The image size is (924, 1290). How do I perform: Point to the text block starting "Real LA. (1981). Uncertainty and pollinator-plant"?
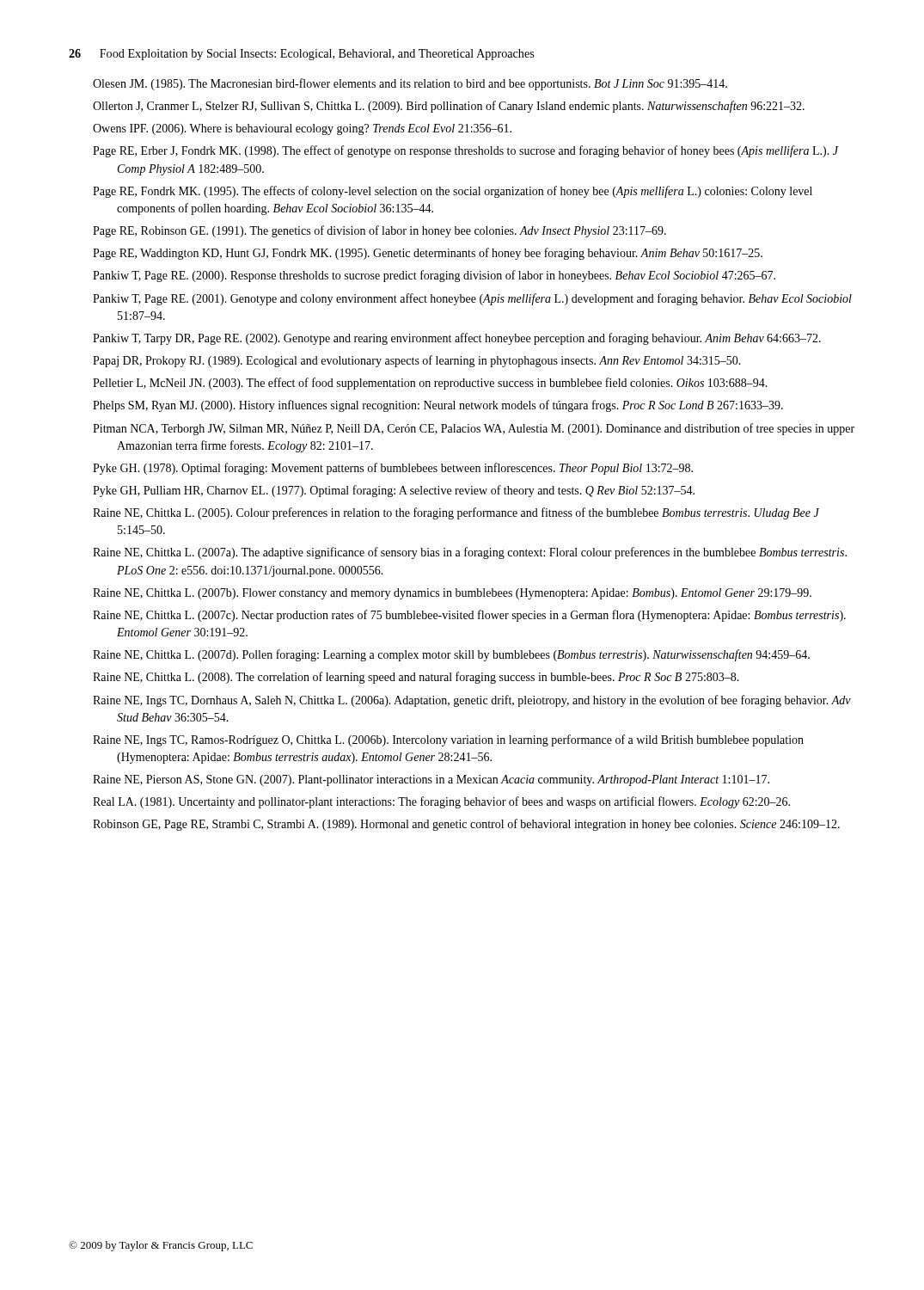tap(442, 802)
